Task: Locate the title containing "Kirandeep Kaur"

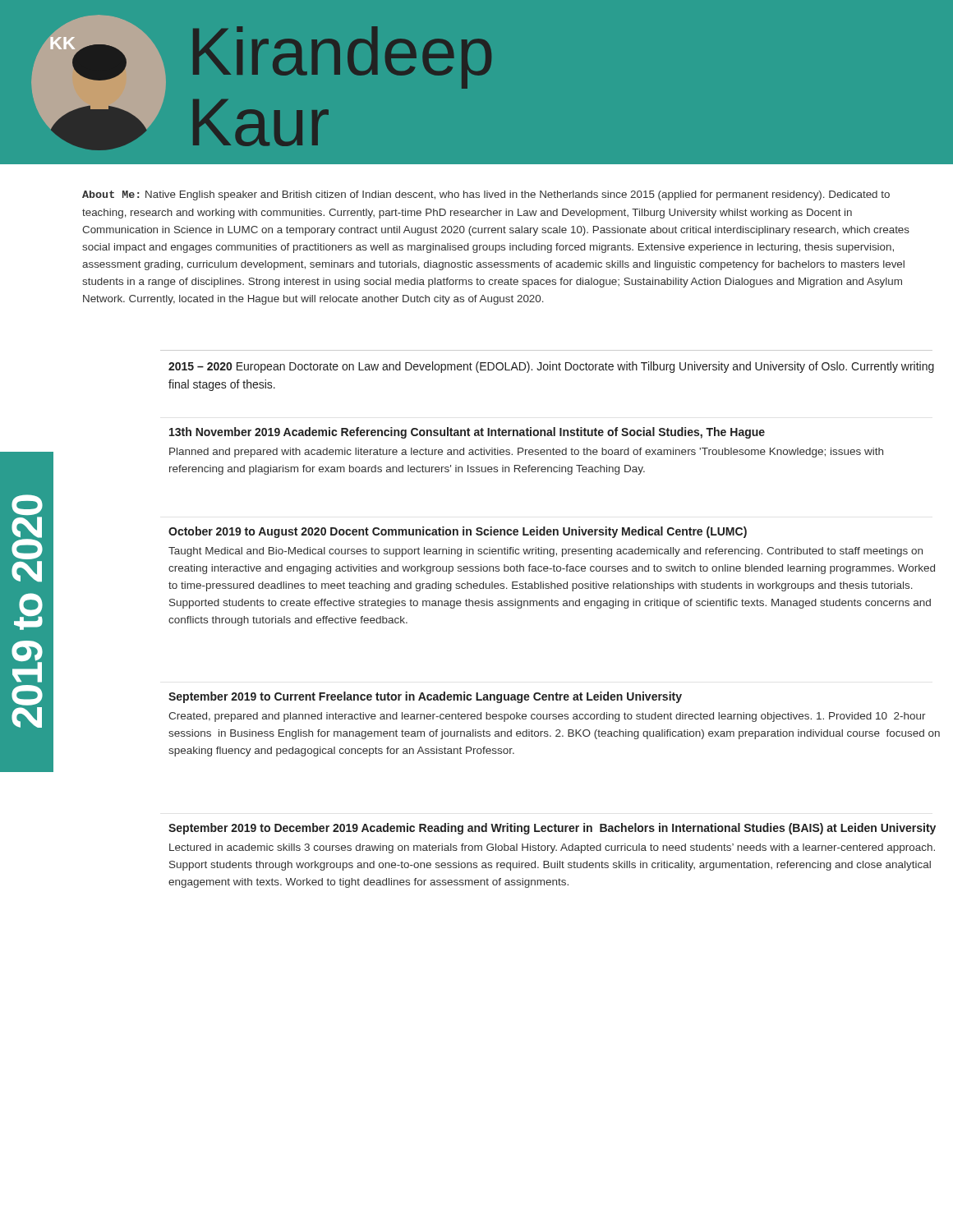Action: 342,57
